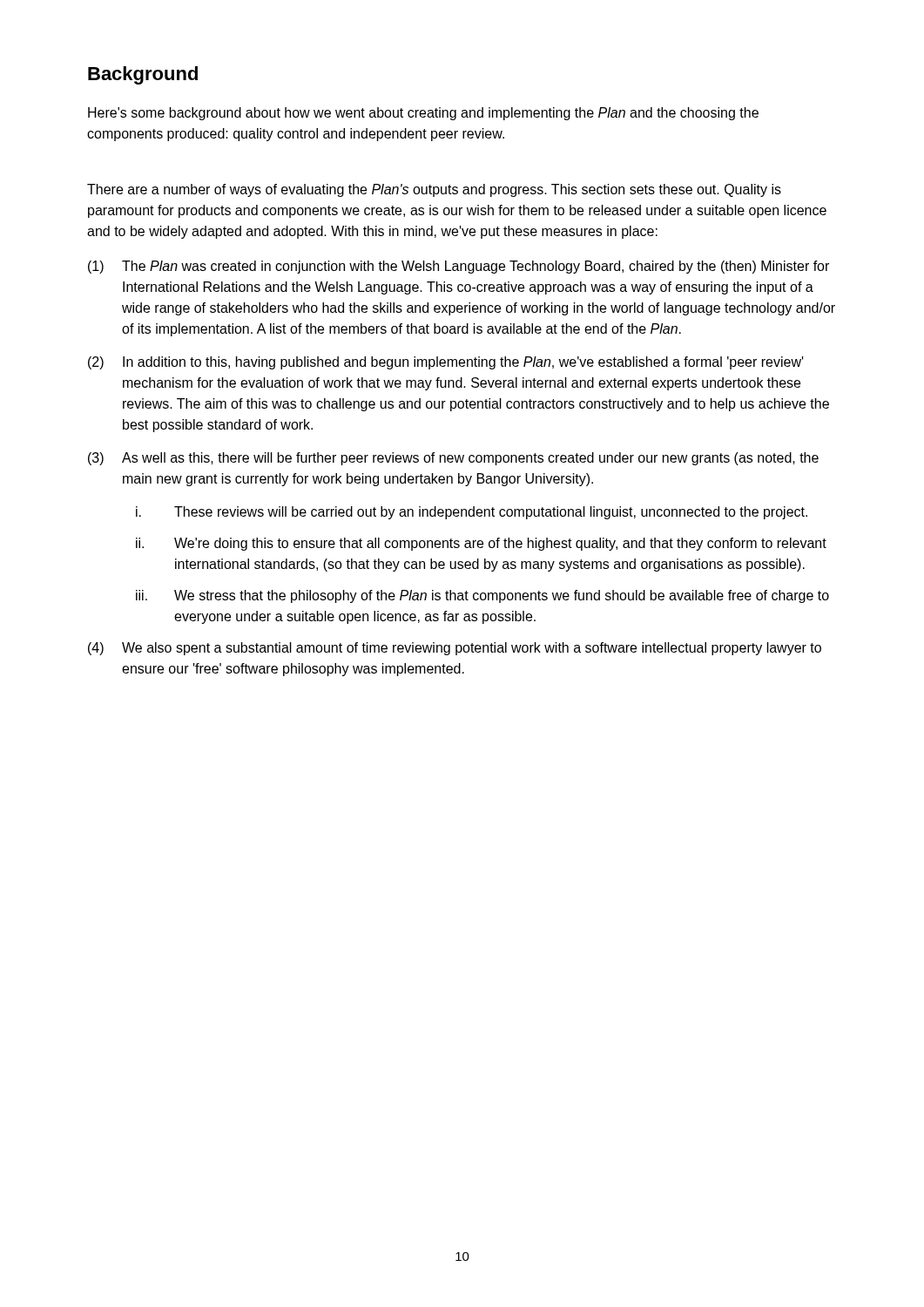Click on the block starting "(3) As well as this,"
This screenshot has width=924, height=1307.
tap(462, 469)
